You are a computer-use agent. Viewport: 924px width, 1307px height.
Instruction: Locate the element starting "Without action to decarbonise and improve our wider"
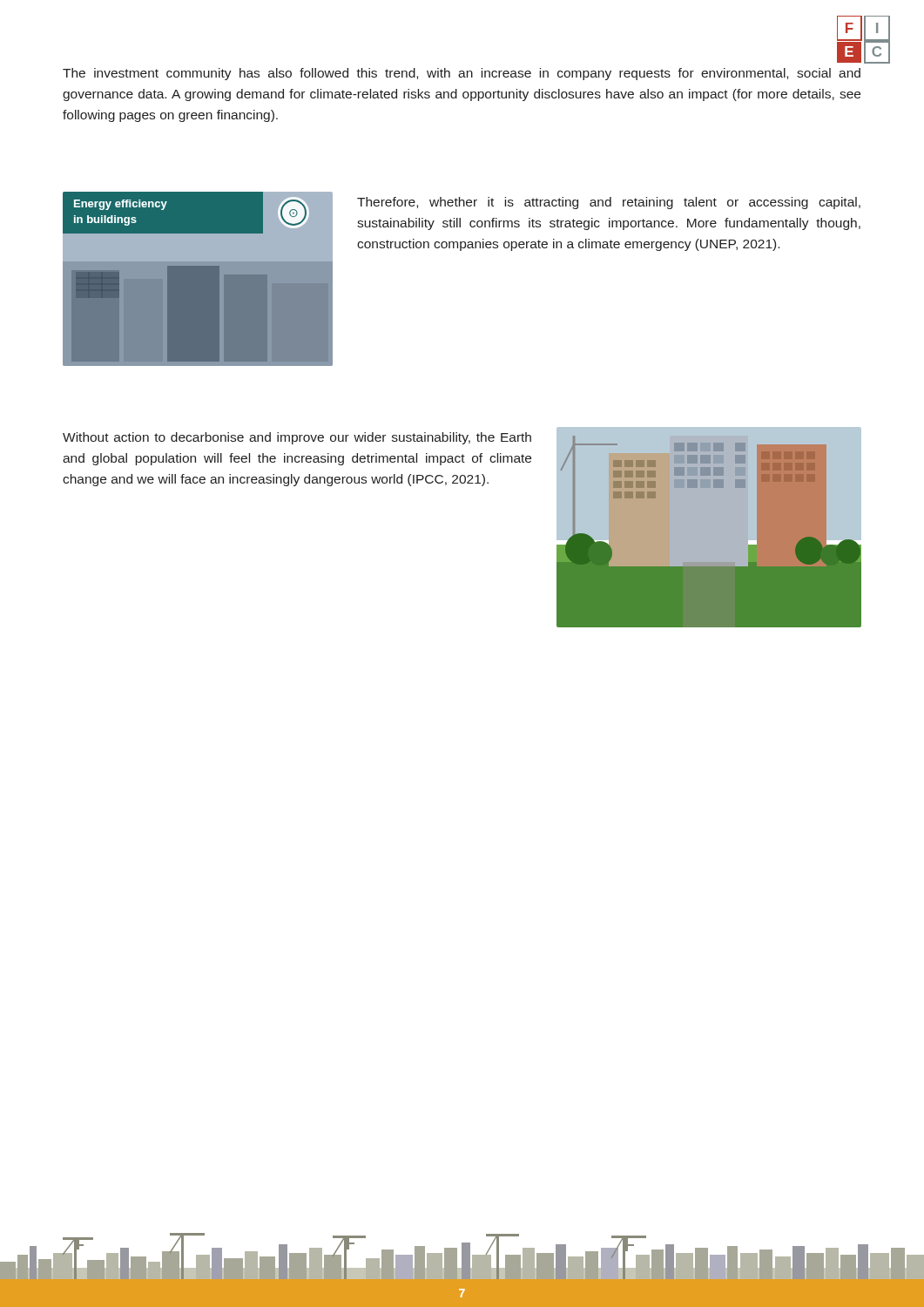point(297,458)
